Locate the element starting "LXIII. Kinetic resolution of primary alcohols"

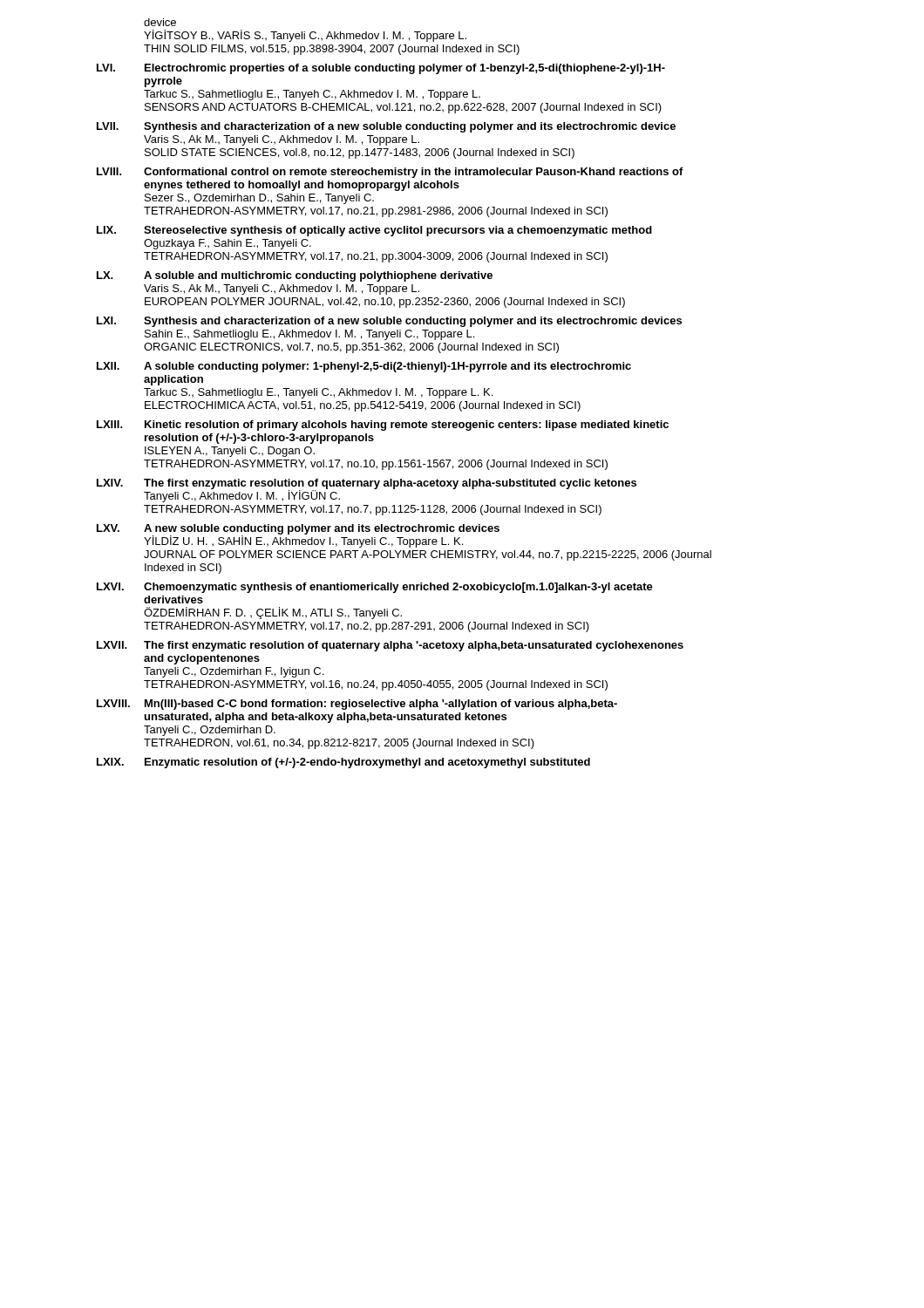(383, 426)
